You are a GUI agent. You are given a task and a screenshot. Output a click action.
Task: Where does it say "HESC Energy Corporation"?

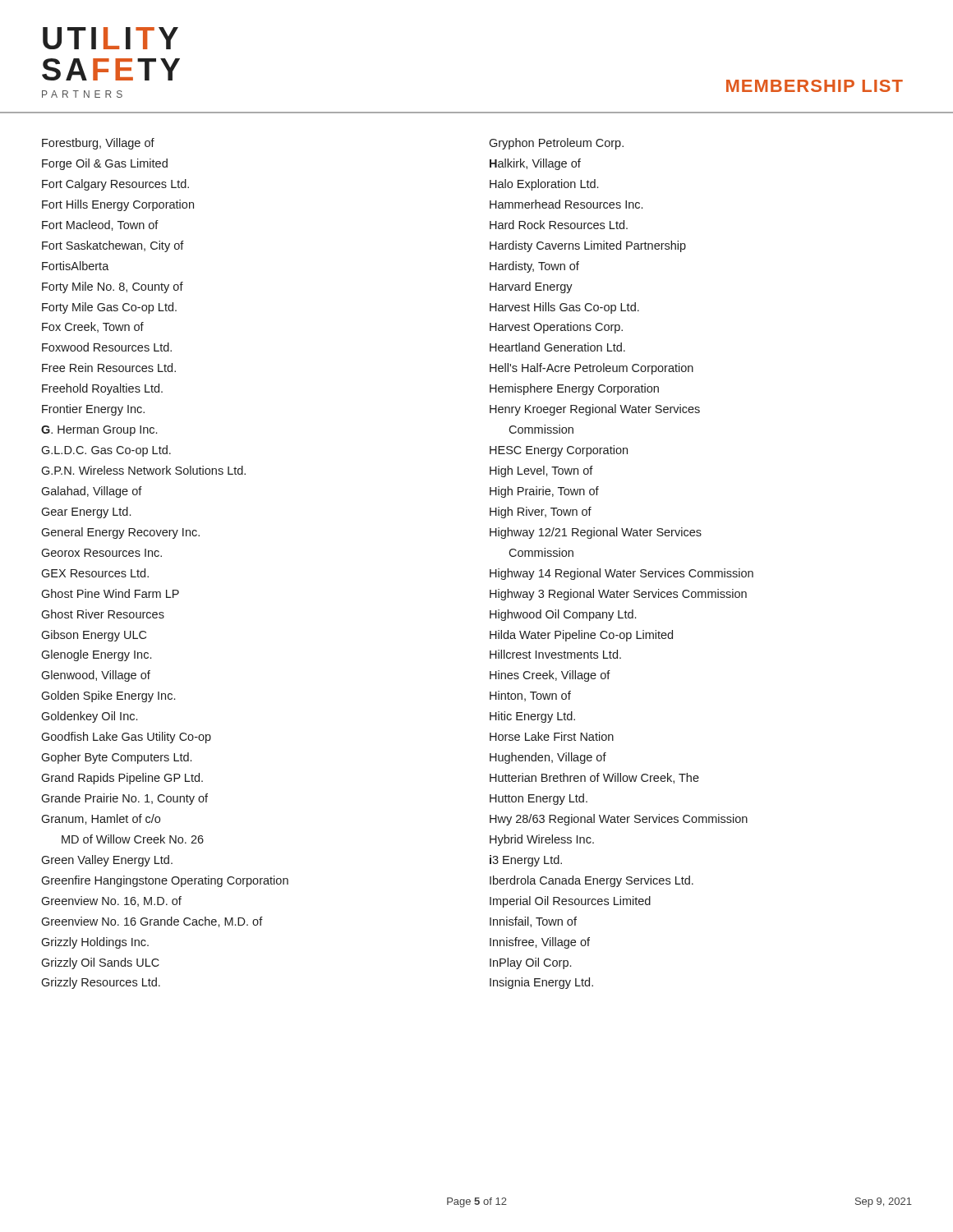click(x=559, y=450)
